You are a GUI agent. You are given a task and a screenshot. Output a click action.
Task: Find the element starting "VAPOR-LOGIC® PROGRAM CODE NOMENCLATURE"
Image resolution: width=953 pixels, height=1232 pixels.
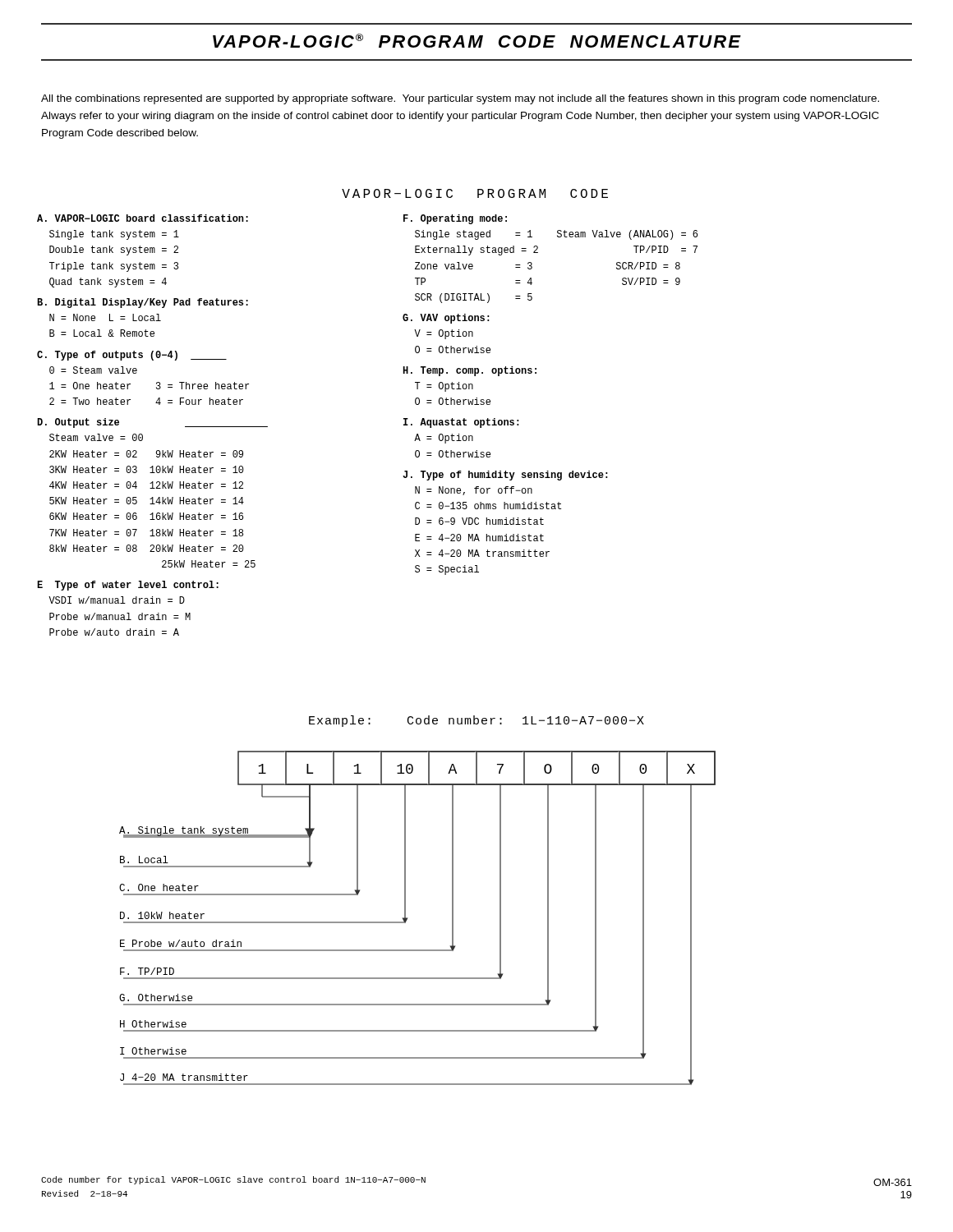pyautogui.click(x=476, y=42)
